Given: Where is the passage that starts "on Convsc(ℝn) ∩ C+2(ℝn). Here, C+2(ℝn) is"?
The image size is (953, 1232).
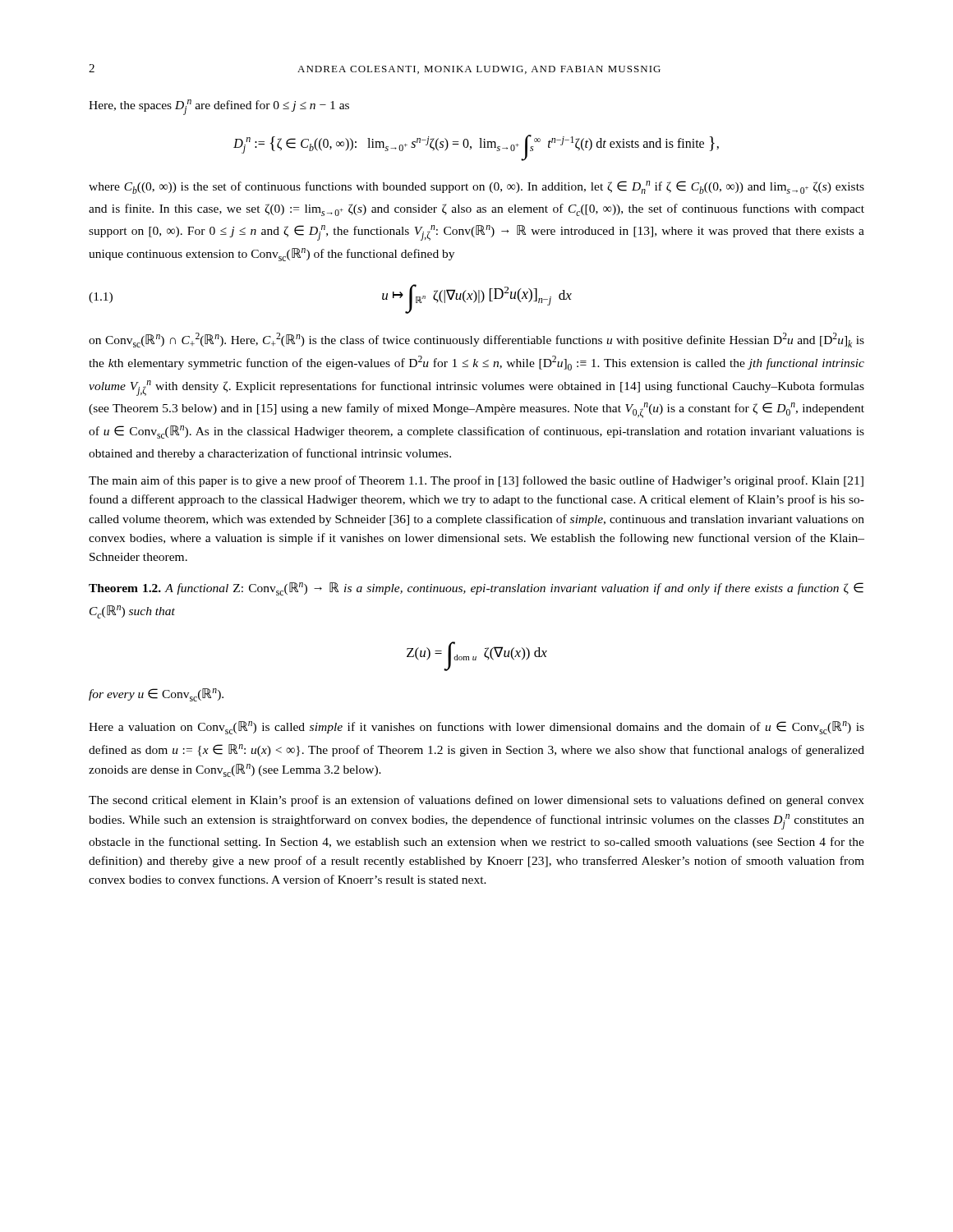Looking at the screenshot, I should click(x=476, y=396).
